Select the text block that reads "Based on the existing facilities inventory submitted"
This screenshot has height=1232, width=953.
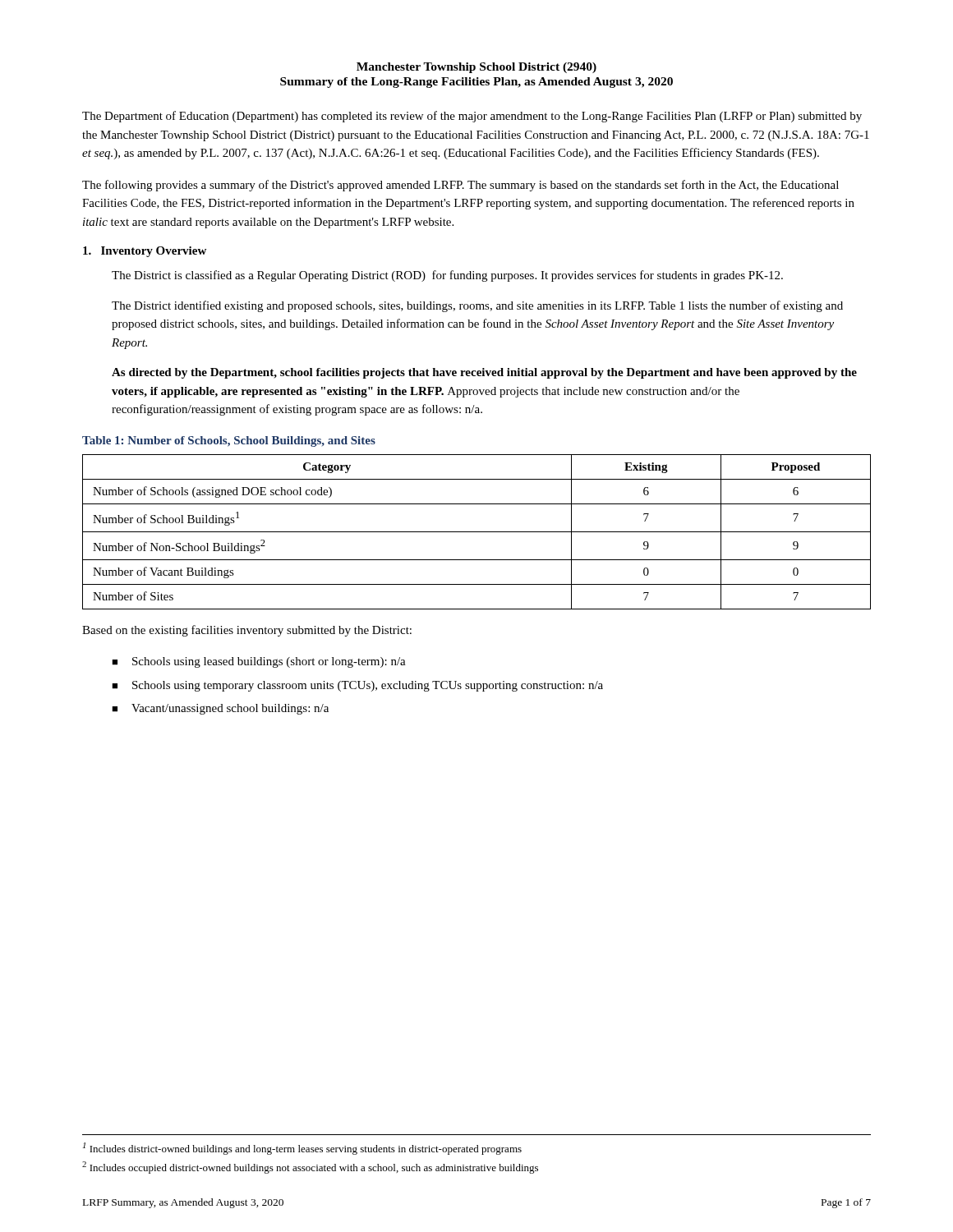coord(247,630)
